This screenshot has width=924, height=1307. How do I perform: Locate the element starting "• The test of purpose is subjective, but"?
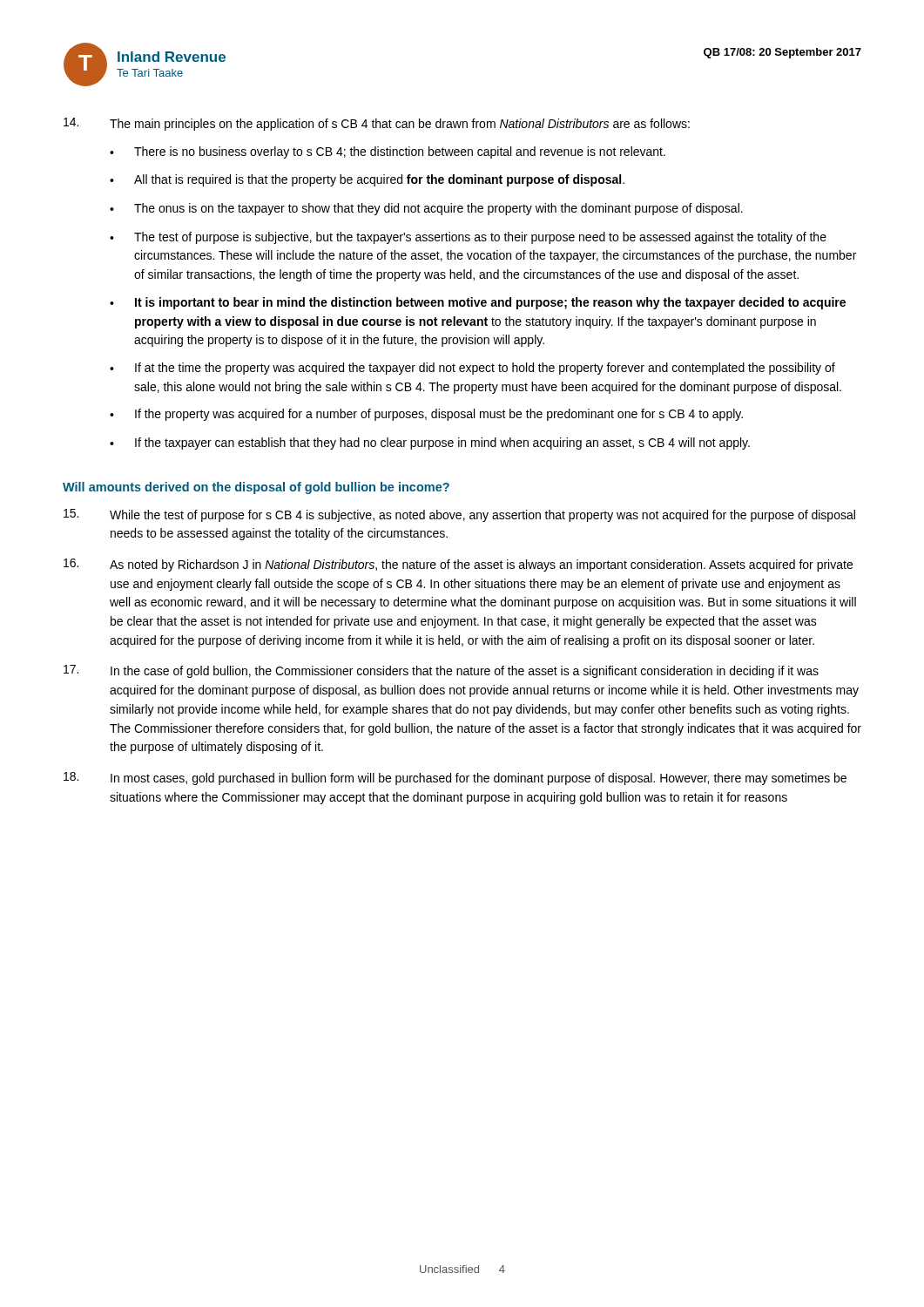point(486,256)
